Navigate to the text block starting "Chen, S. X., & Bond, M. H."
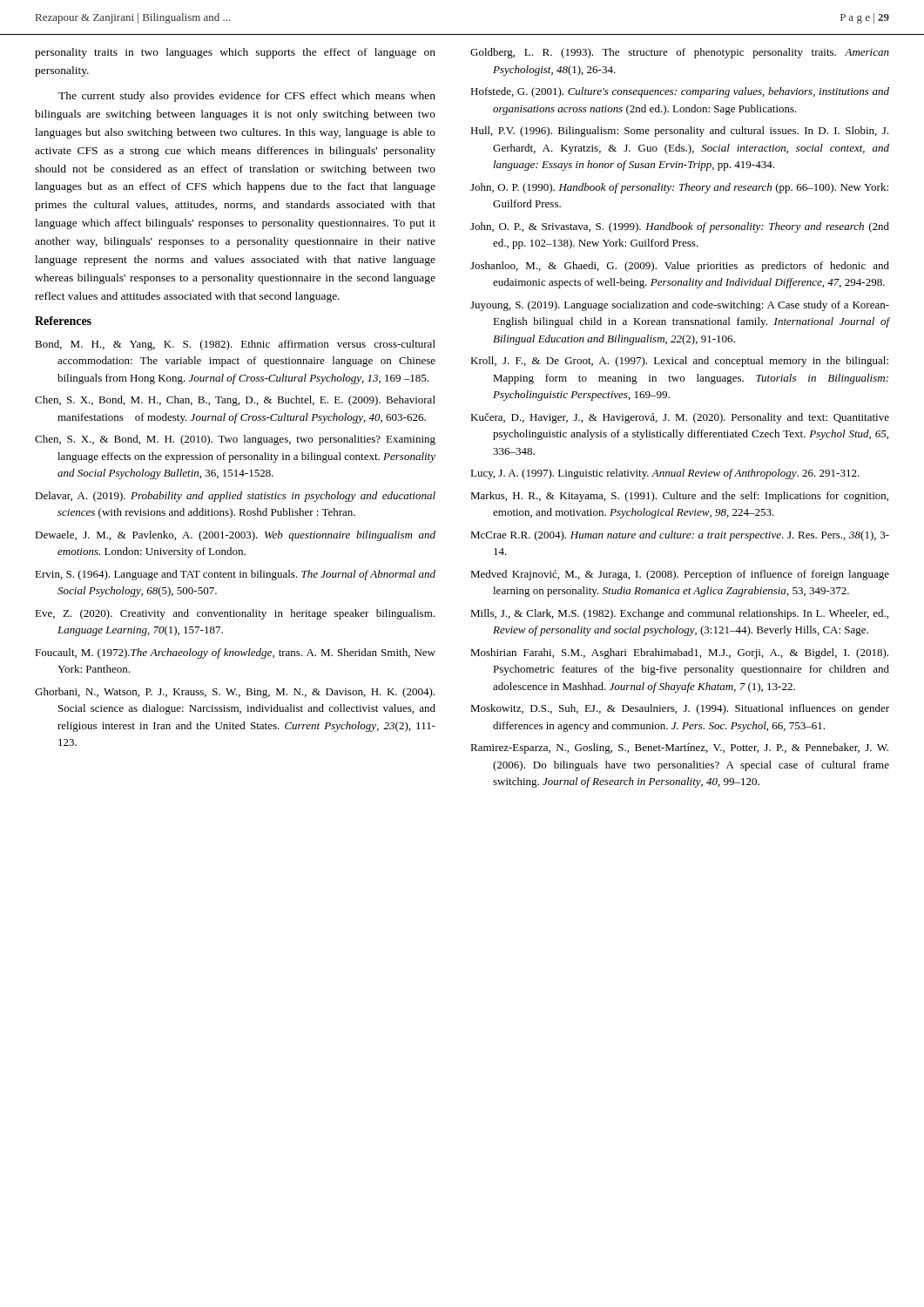 [235, 456]
